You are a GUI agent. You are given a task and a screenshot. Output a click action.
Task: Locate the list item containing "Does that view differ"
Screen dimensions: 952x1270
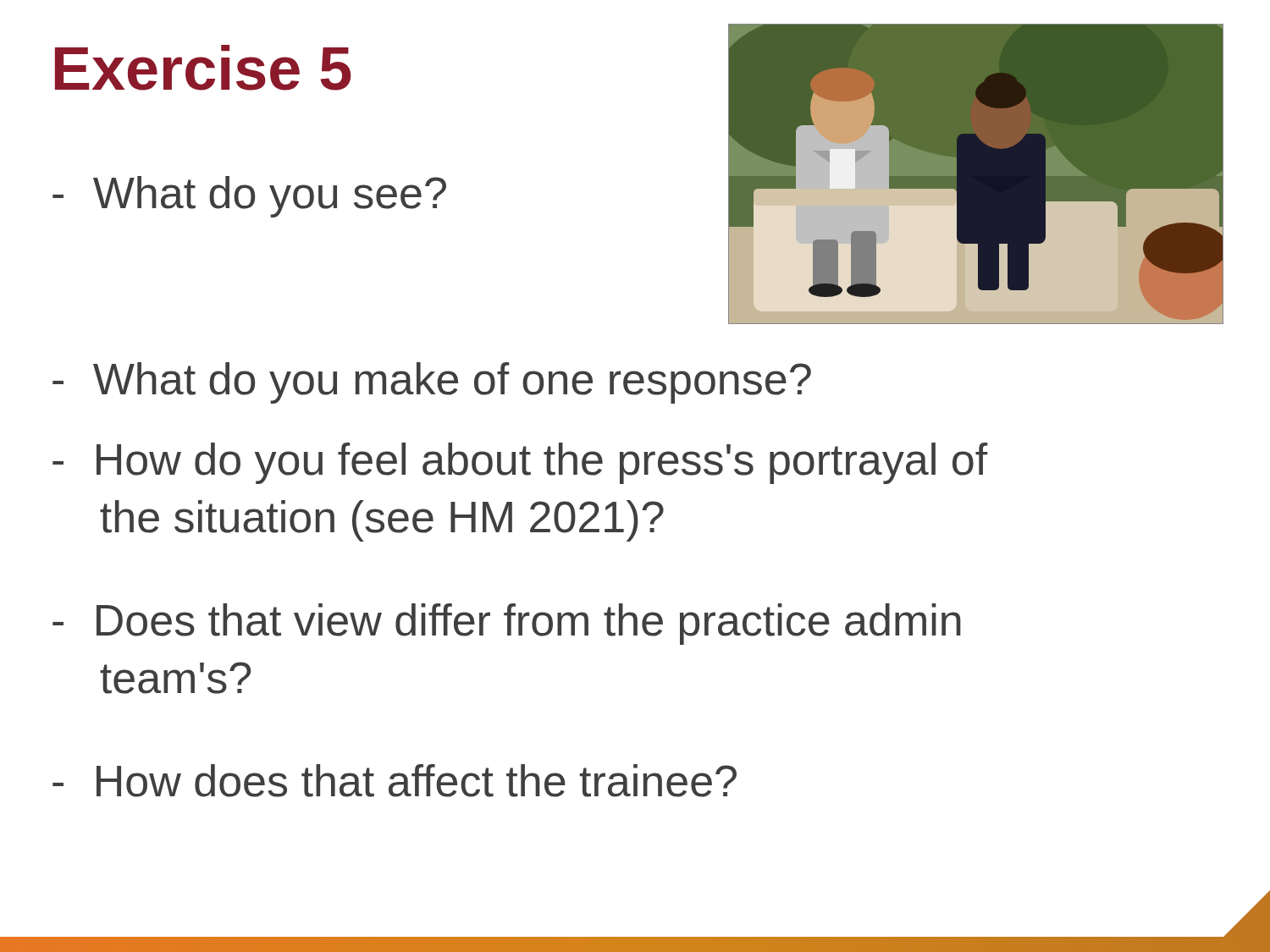tap(507, 649)
